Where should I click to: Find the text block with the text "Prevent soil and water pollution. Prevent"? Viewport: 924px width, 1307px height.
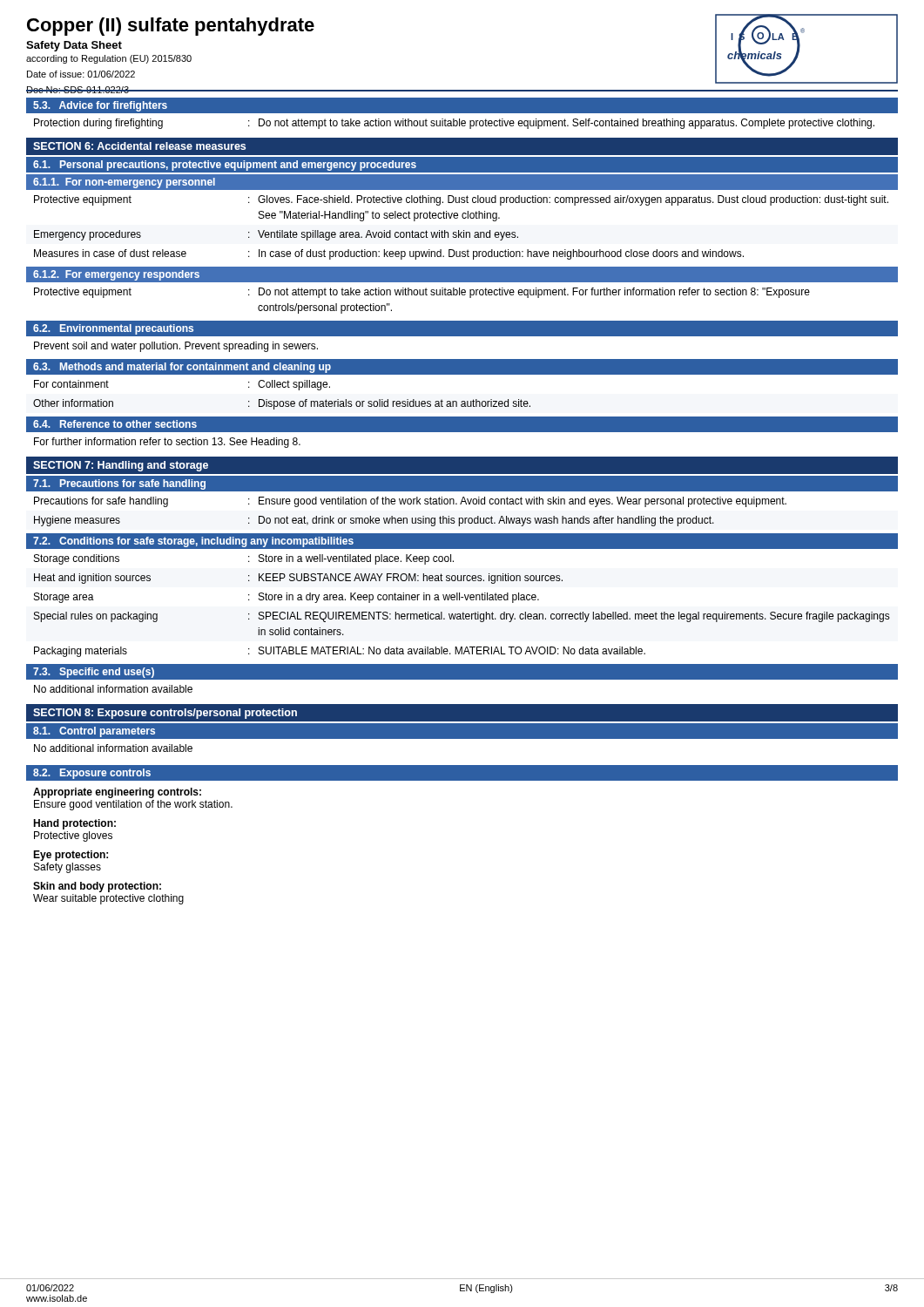click(176, 346)
